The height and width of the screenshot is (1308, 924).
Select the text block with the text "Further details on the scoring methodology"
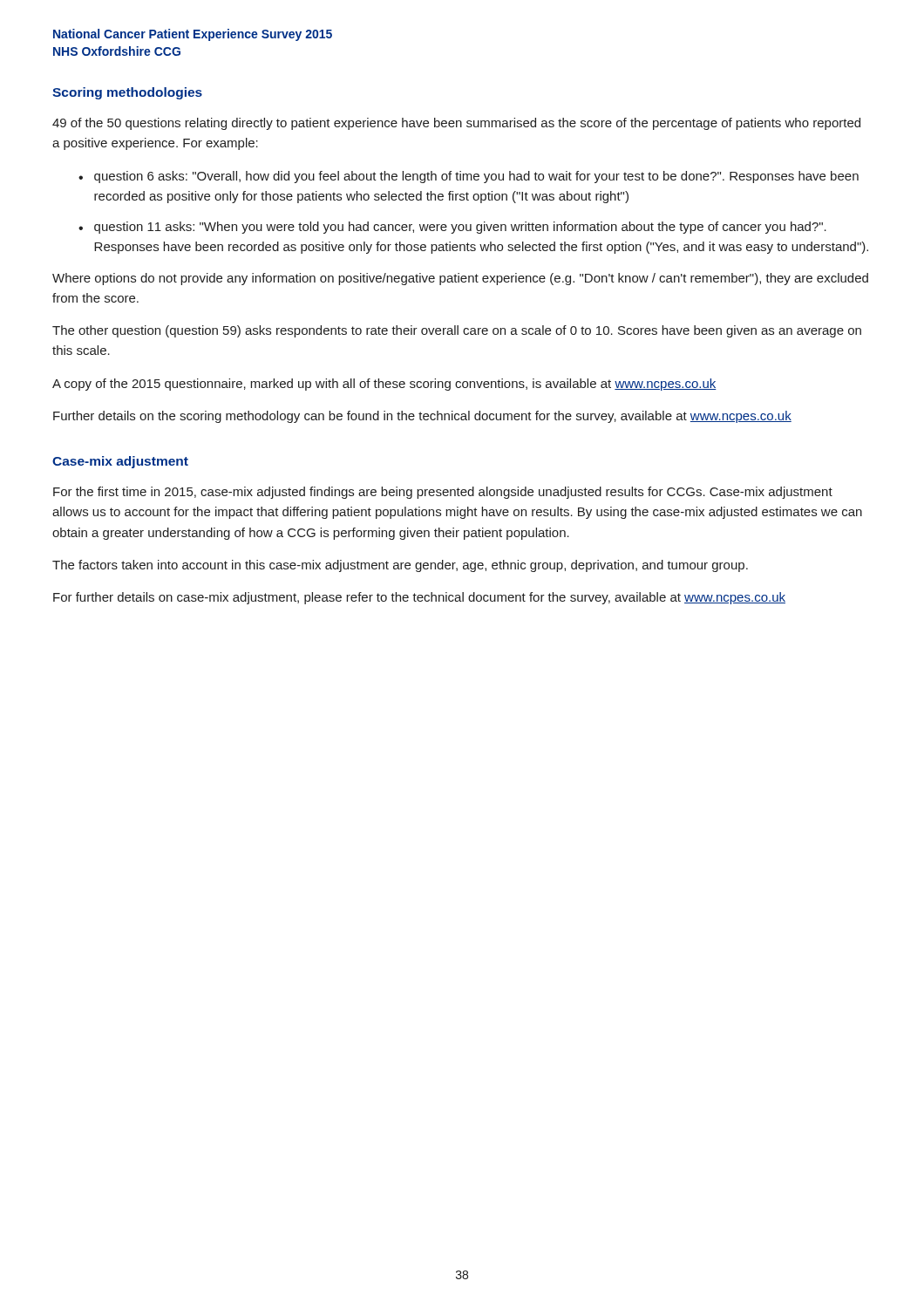(x=422, y=415)
